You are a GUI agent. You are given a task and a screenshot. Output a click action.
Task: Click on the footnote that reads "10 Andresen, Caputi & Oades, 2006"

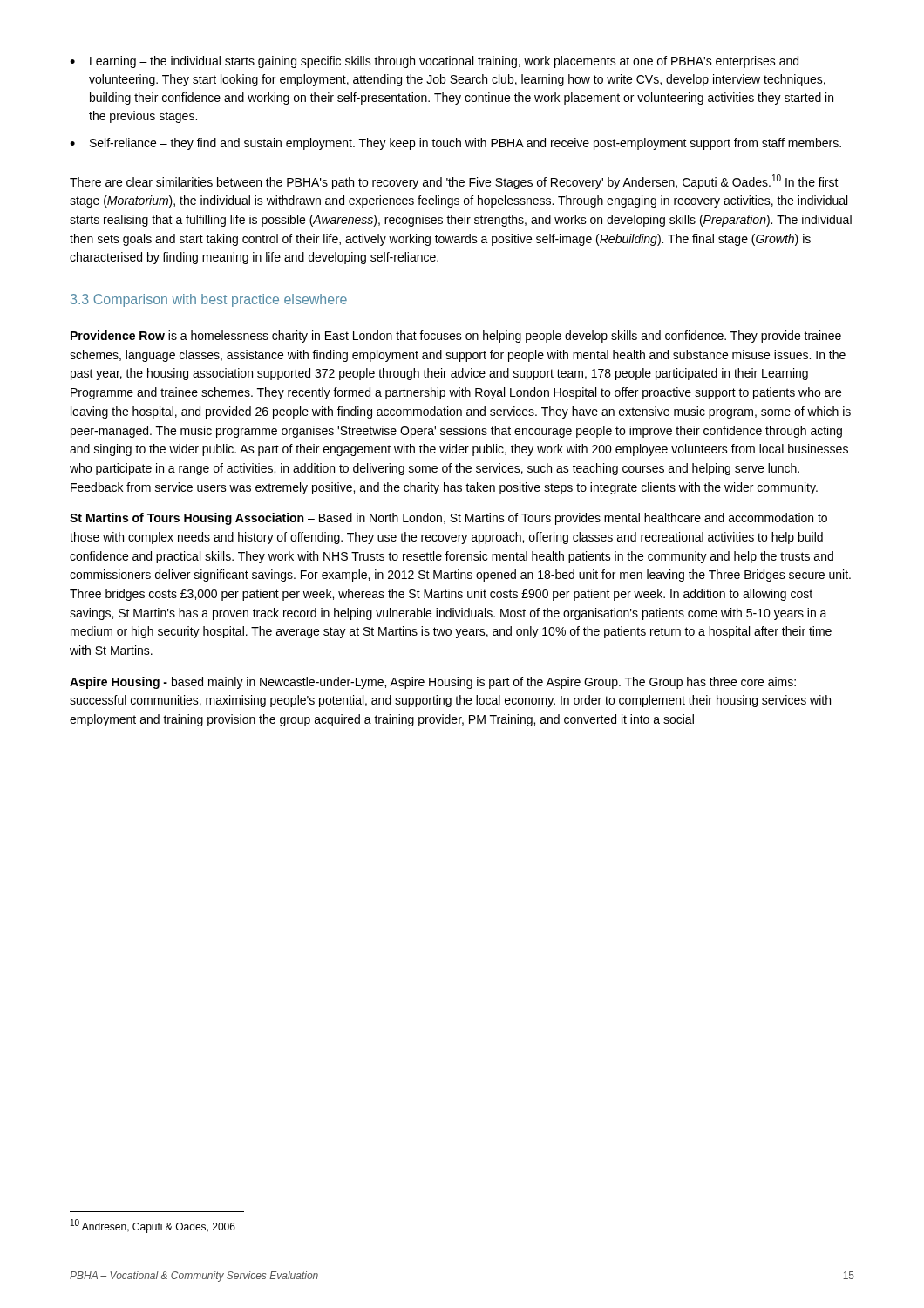[201, 1223]
